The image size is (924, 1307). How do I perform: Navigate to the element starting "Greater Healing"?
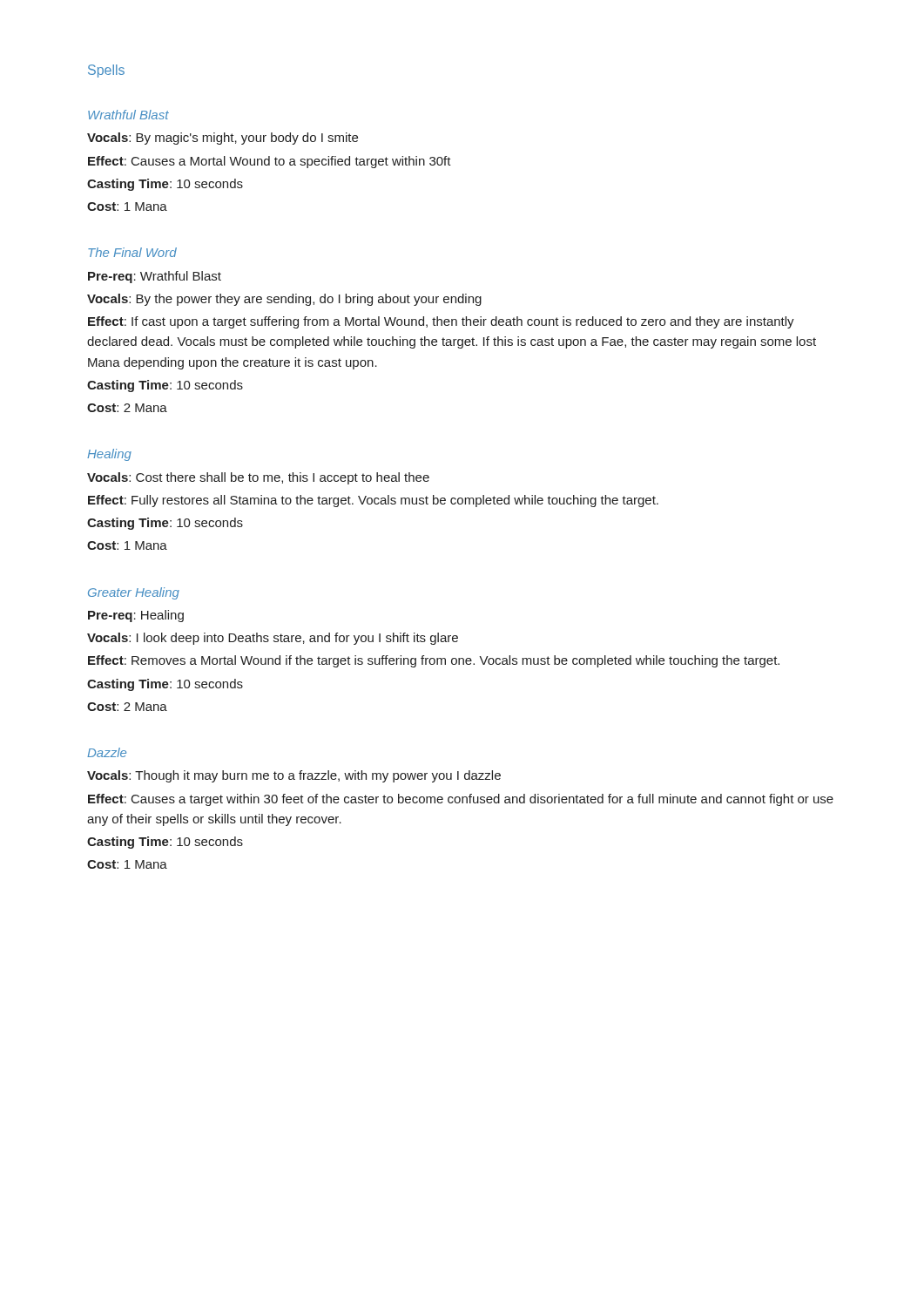(x=134, y=593)
